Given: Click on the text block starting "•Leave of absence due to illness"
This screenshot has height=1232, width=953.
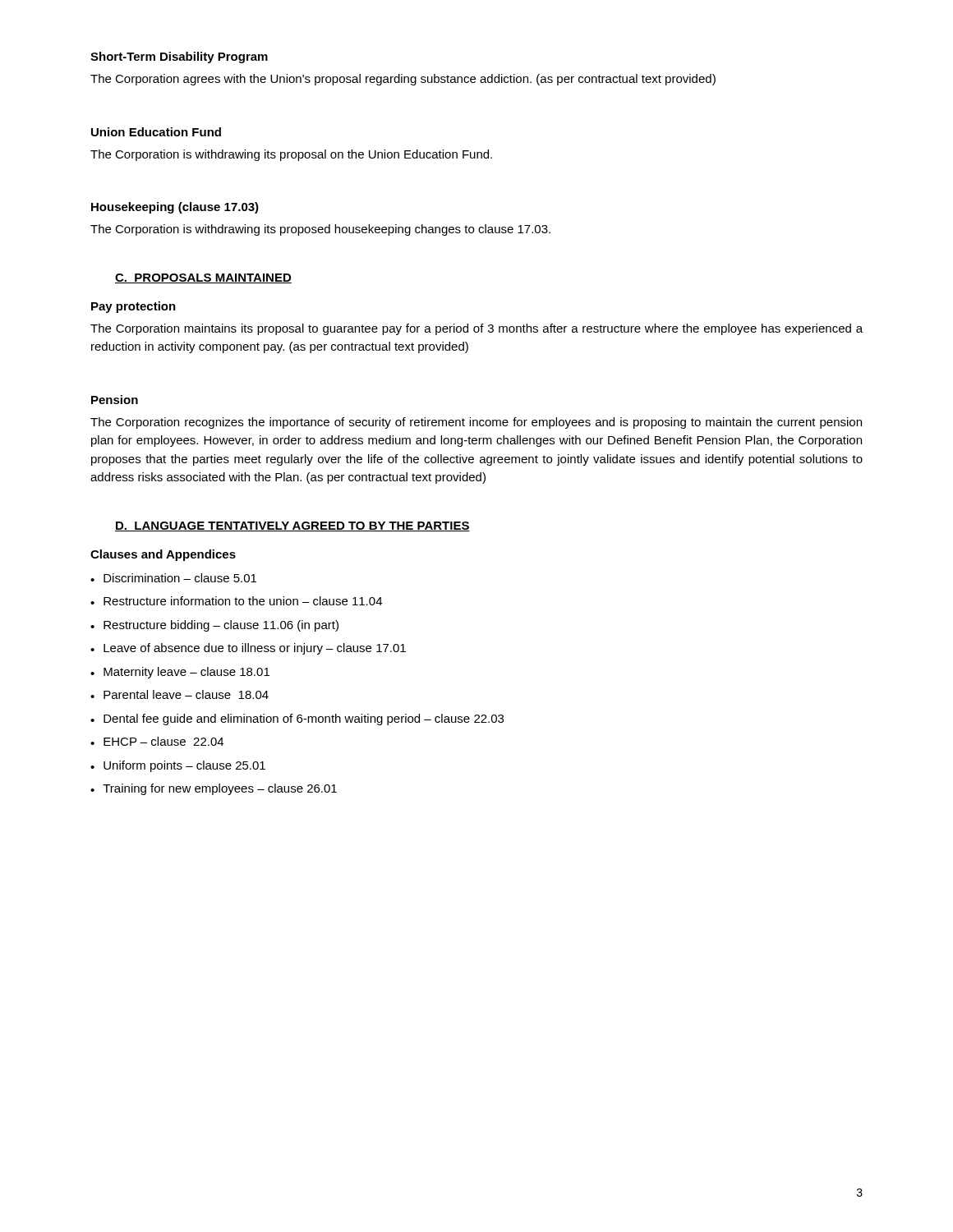Looking at the screenshot, I should (248, 649).
